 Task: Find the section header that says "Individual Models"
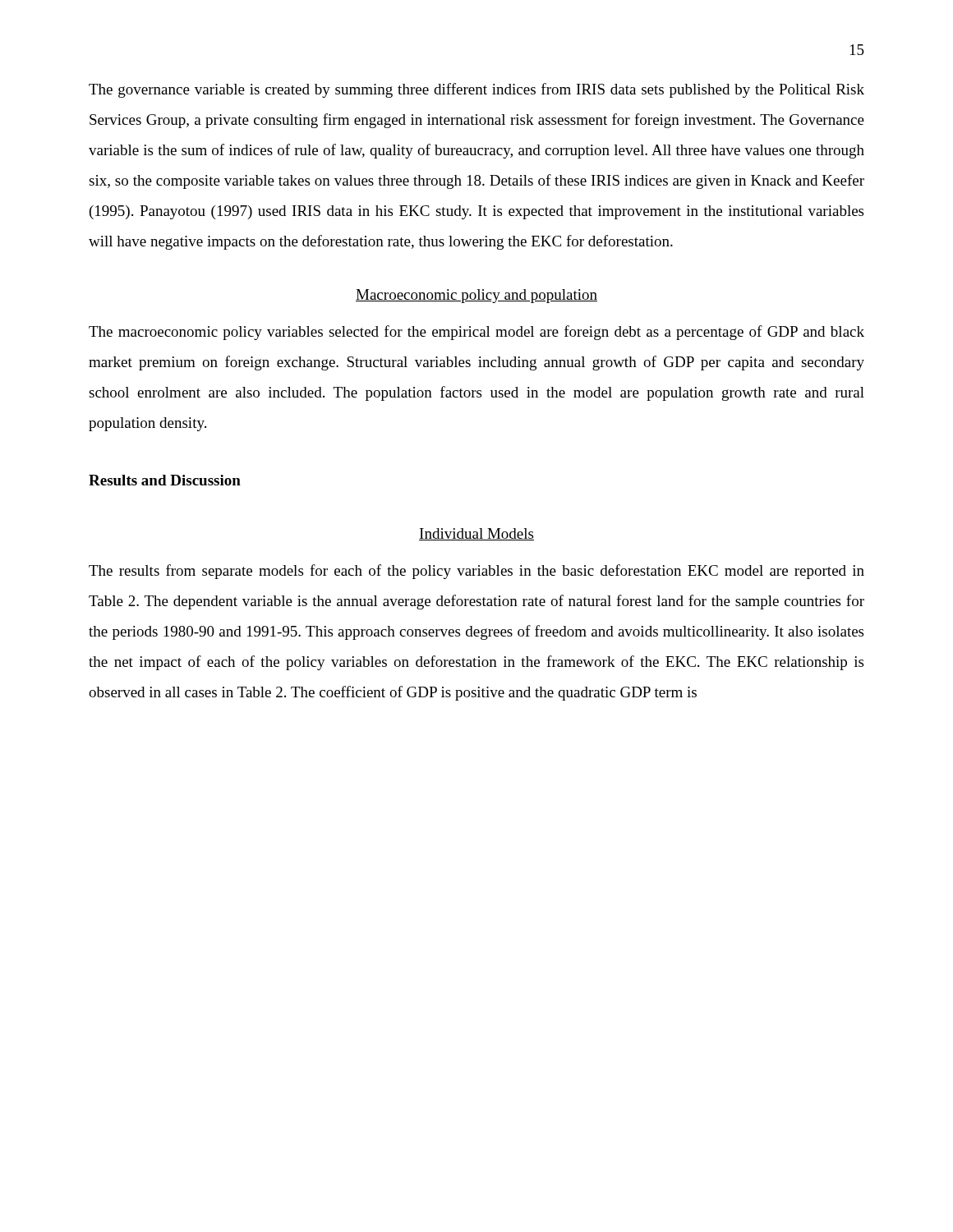click(x=476, y=533)
